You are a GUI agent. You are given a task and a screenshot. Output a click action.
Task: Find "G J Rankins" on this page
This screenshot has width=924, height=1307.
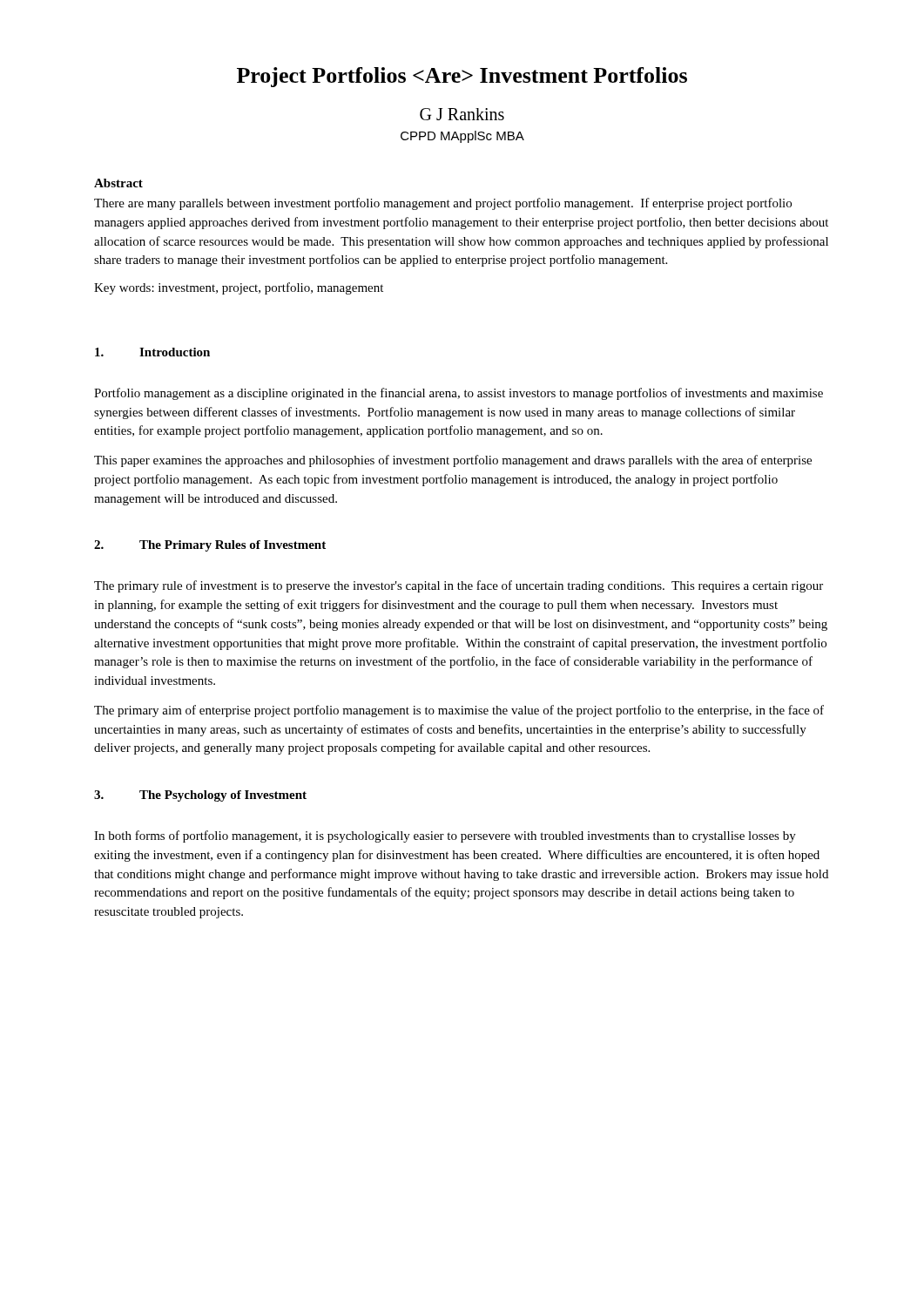[x=462, y=114]
